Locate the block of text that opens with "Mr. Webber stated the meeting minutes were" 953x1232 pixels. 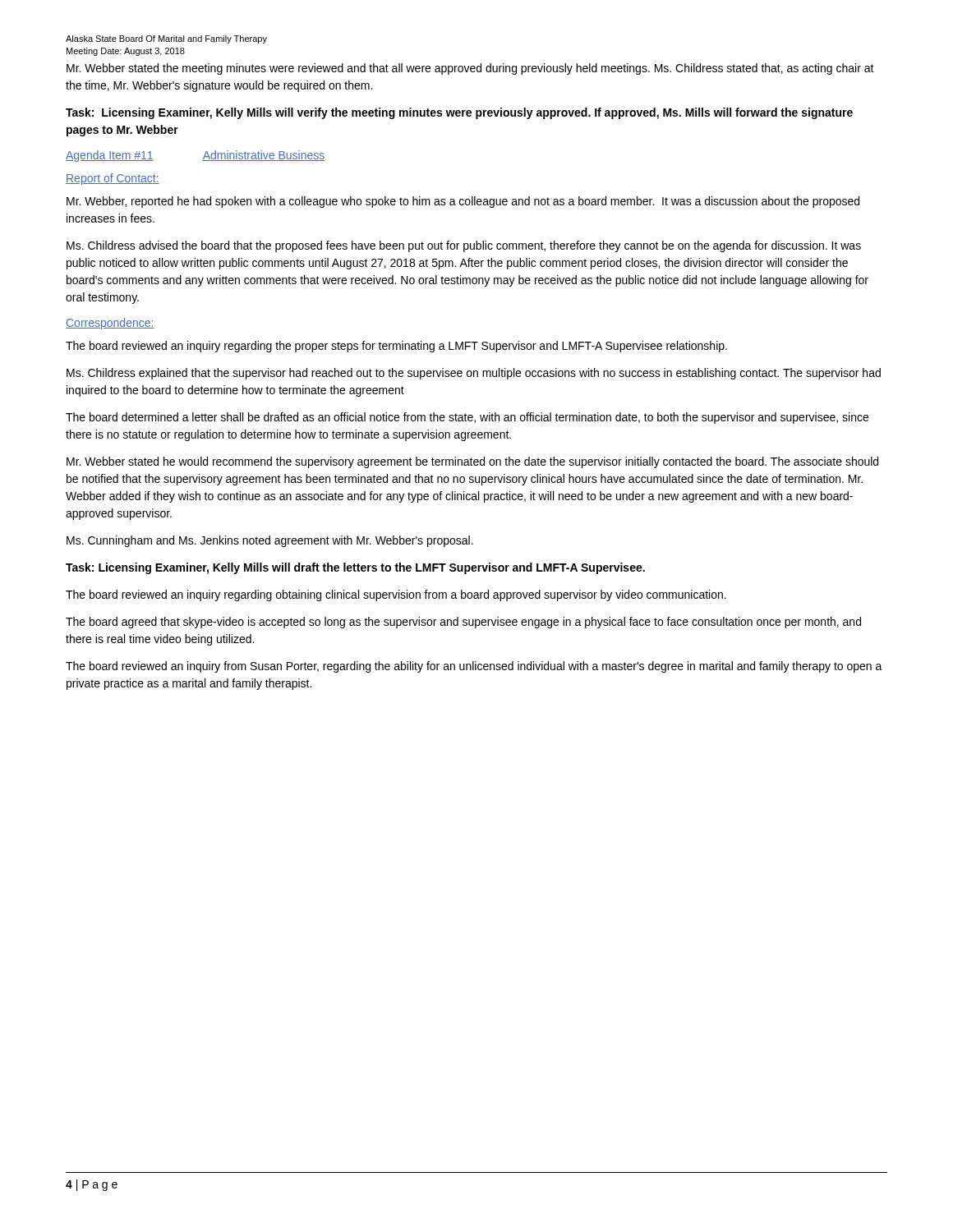(x=470, y=77)
